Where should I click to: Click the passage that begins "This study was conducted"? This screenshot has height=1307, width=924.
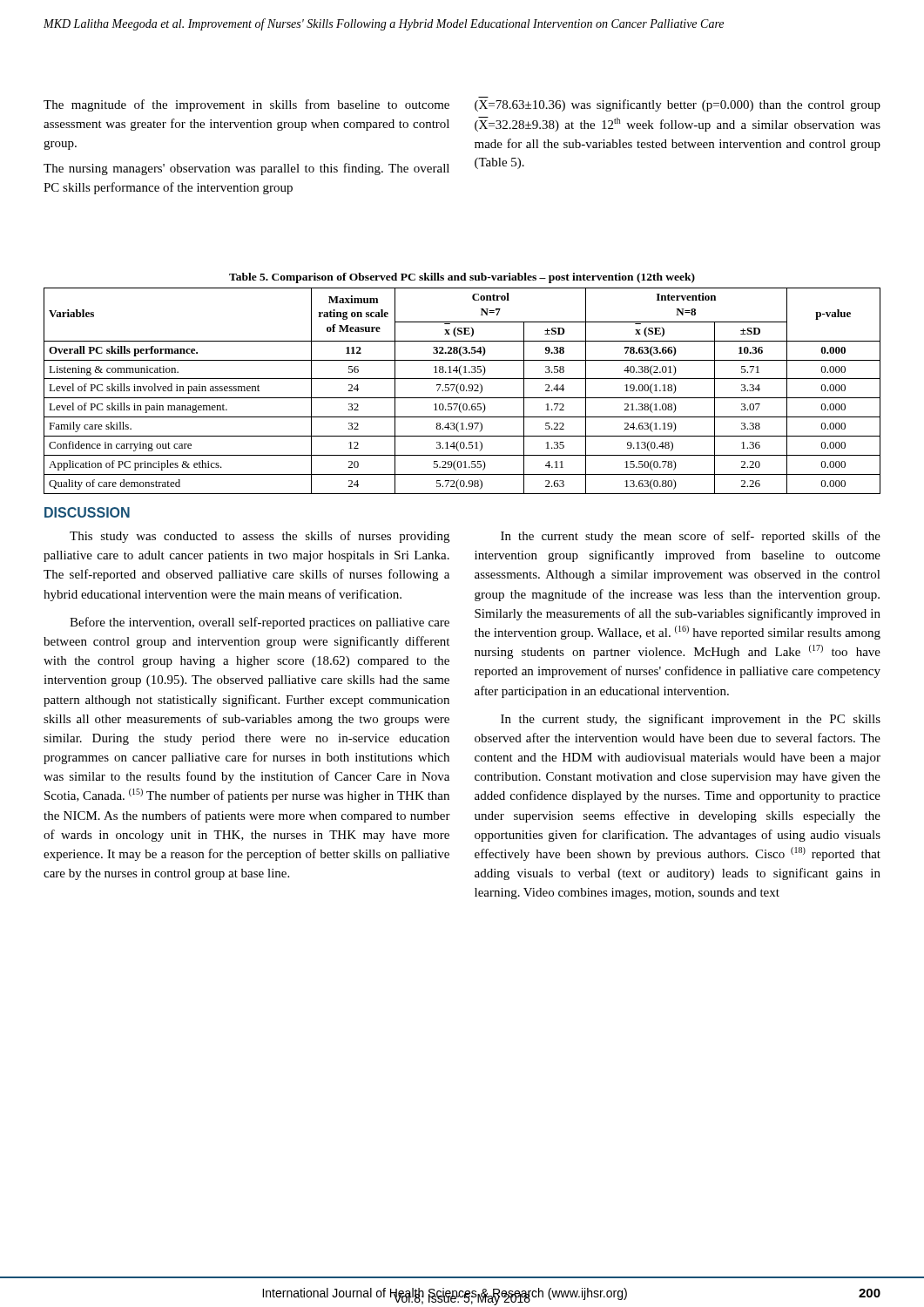[x=247, y=705]
